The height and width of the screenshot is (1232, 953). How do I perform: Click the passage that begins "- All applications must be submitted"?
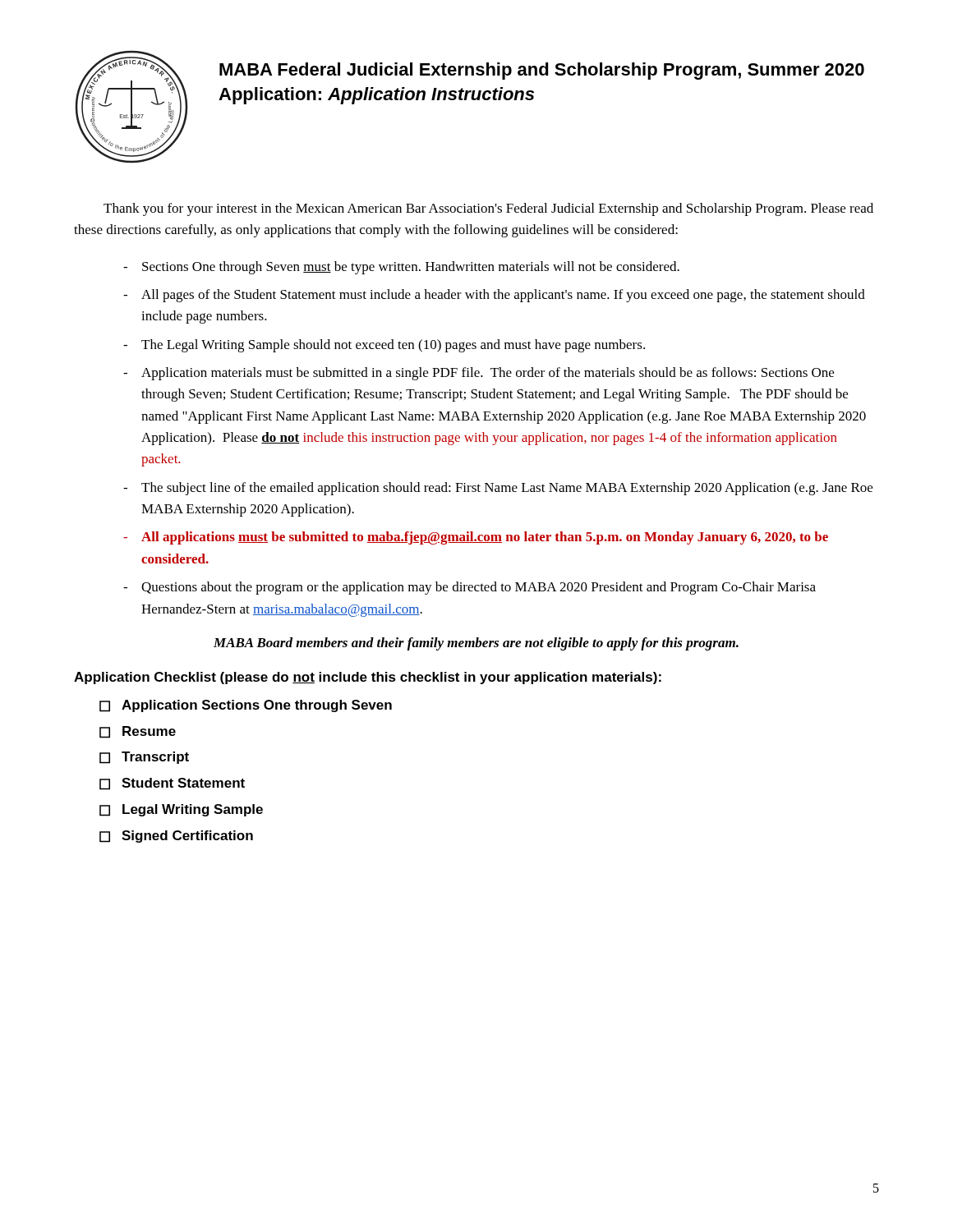pos(501,548)
